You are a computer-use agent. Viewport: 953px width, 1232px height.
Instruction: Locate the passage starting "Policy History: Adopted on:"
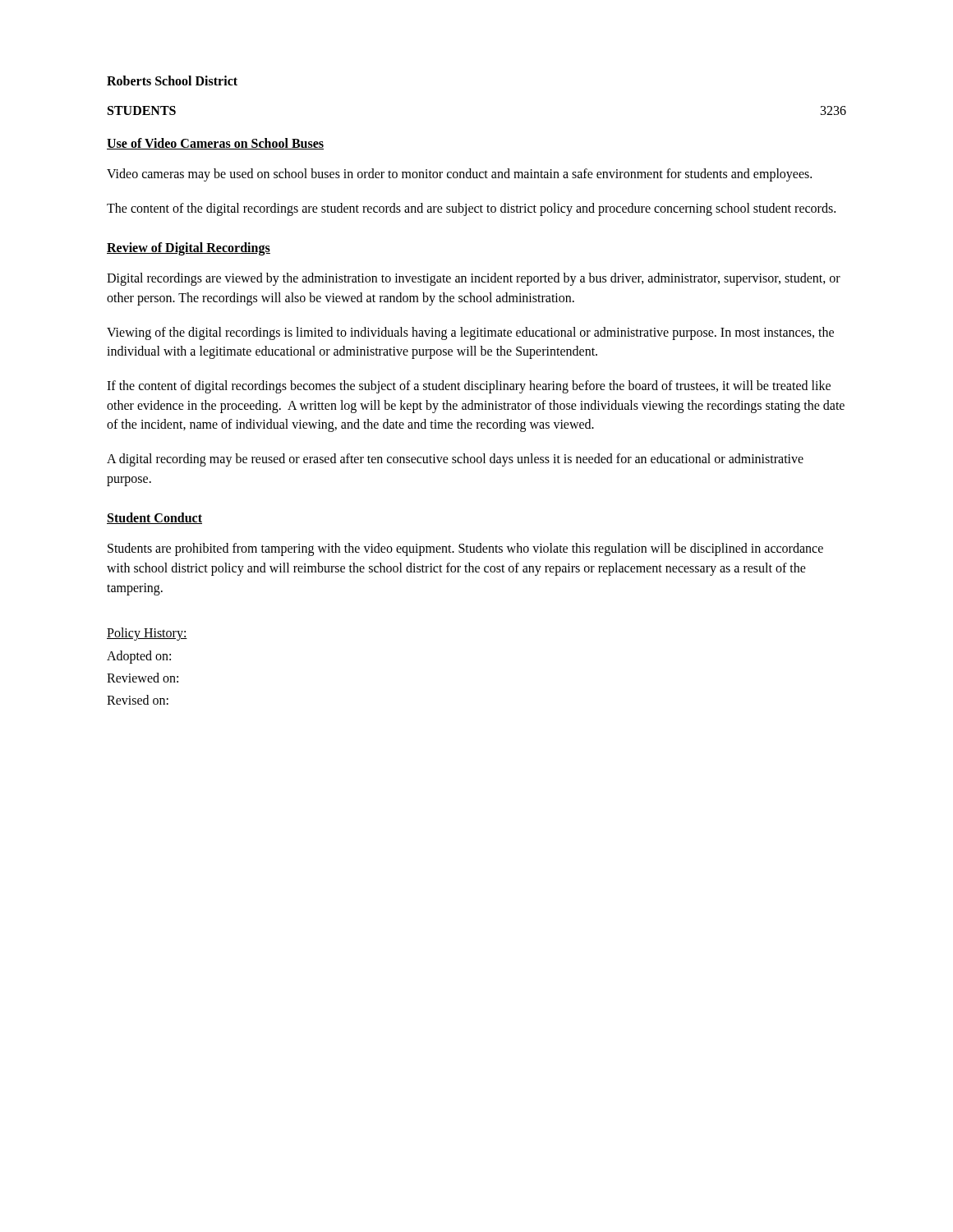[147, 667]
